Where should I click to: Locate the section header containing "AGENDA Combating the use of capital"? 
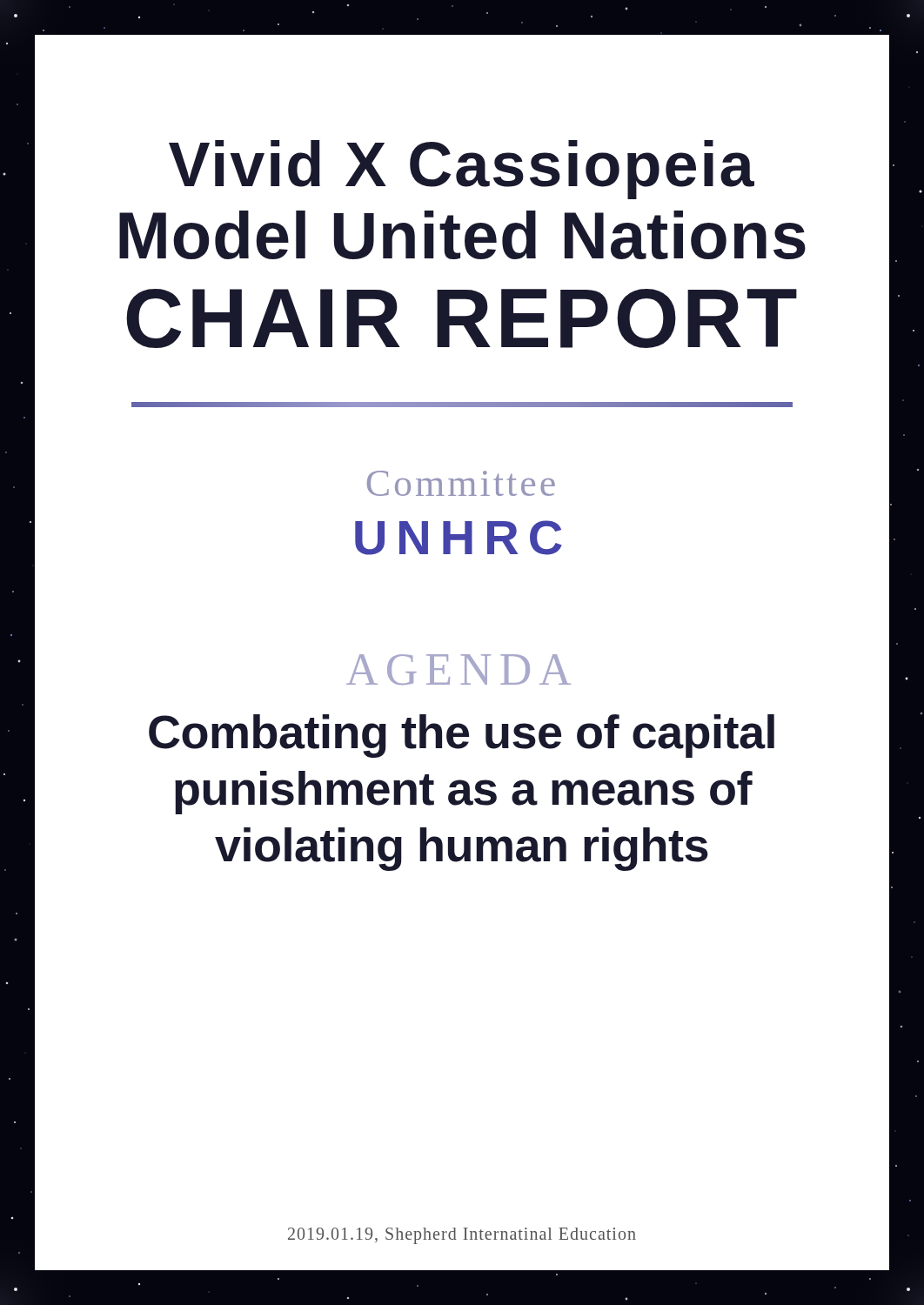click(462, 759)
